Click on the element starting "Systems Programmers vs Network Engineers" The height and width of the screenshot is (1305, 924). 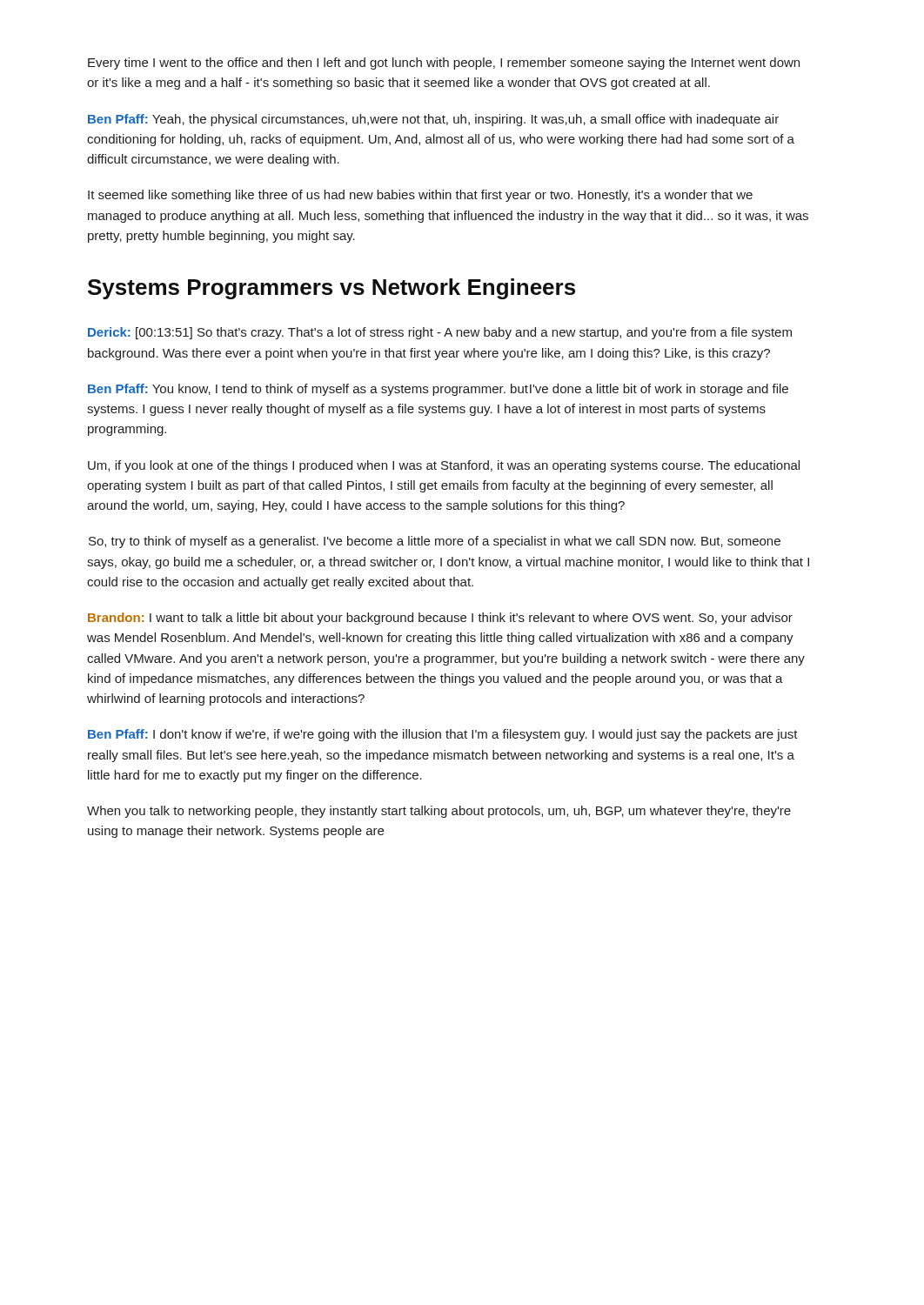pos(332,287)
